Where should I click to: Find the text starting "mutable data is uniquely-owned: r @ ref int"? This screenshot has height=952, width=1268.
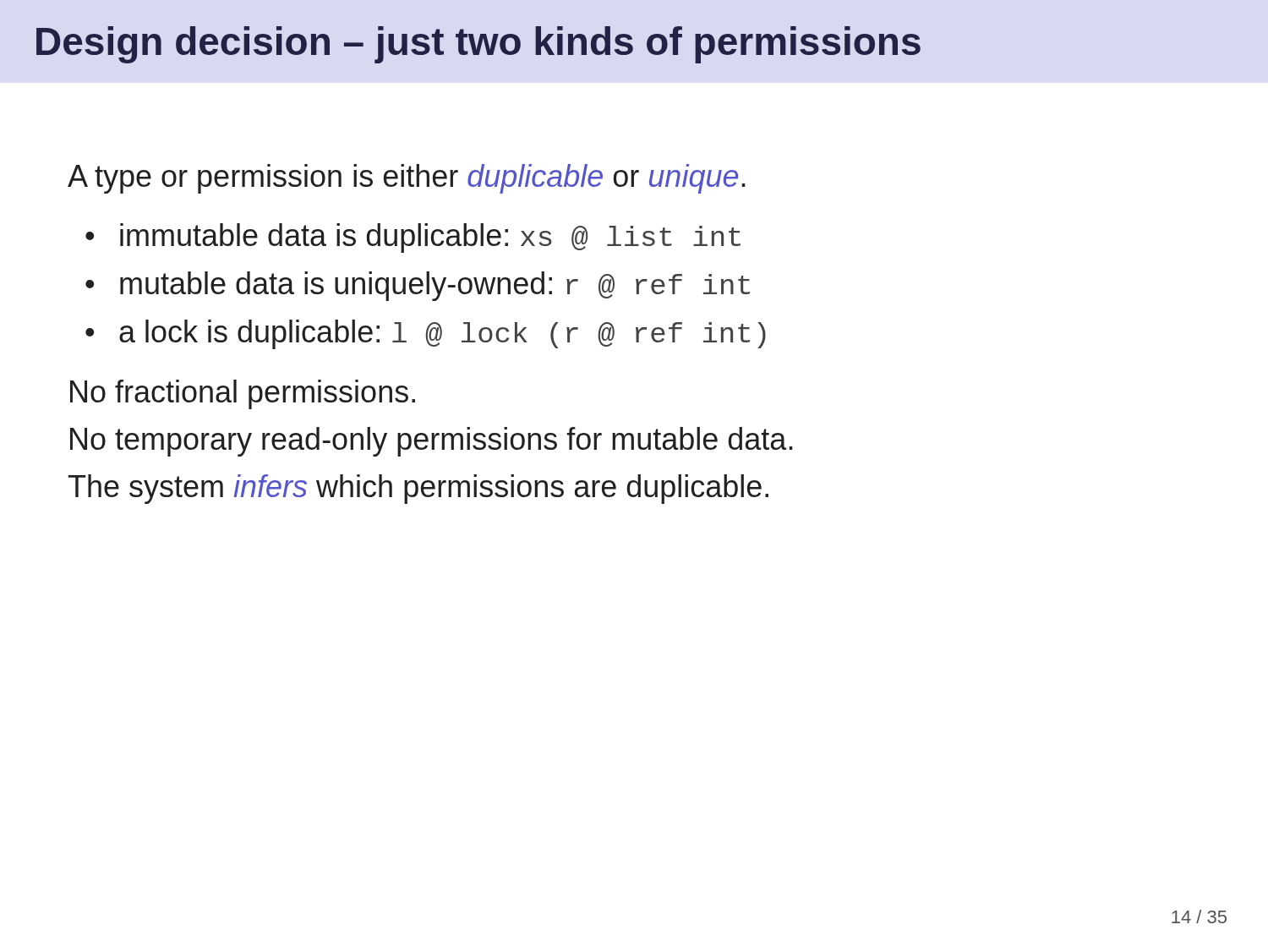(x=436, y=285)
